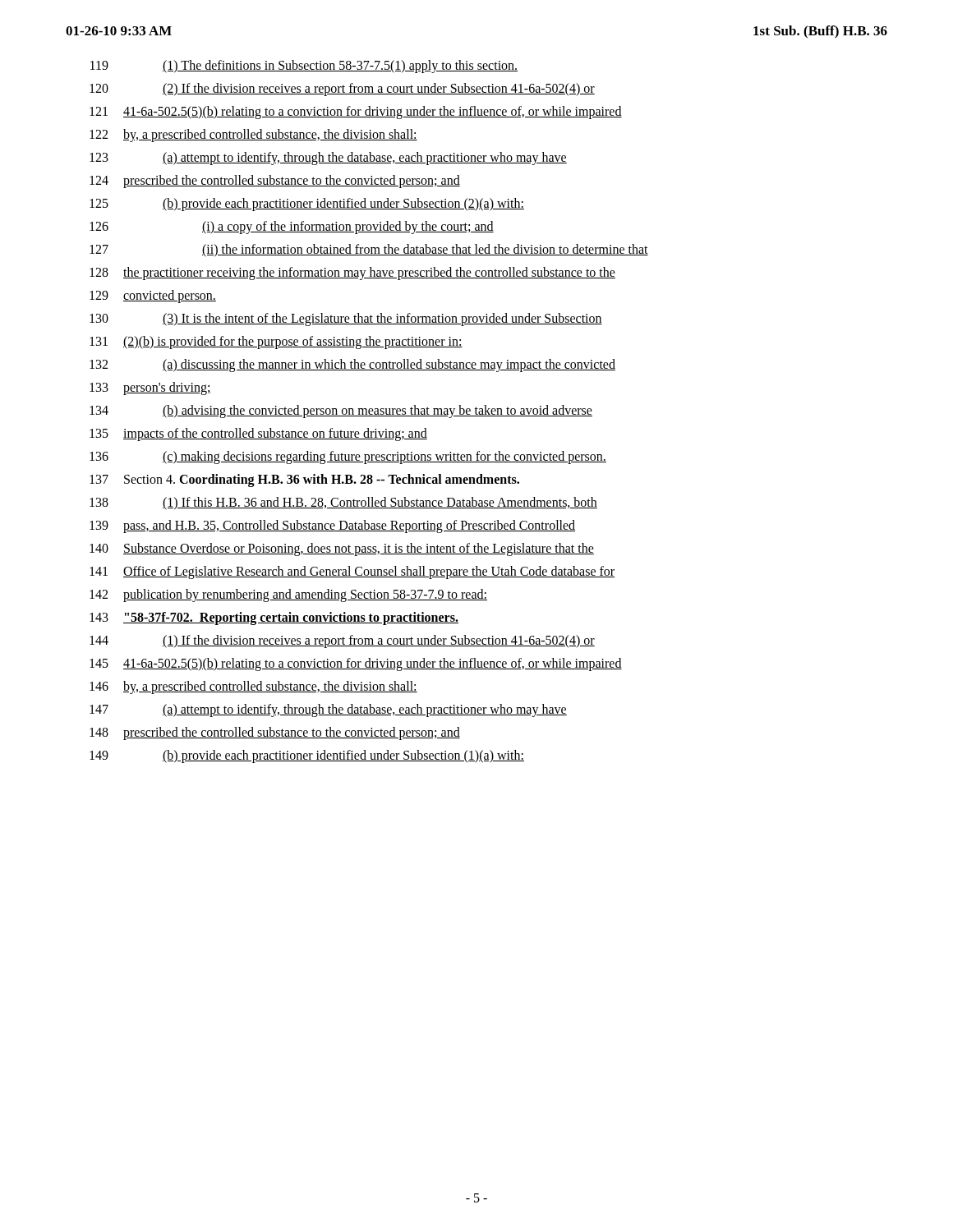Locate the text block starting "133 person's driving;"
Image resolution: width=953 pixels, height=1232 pixels.
click(x=150, y=388)
